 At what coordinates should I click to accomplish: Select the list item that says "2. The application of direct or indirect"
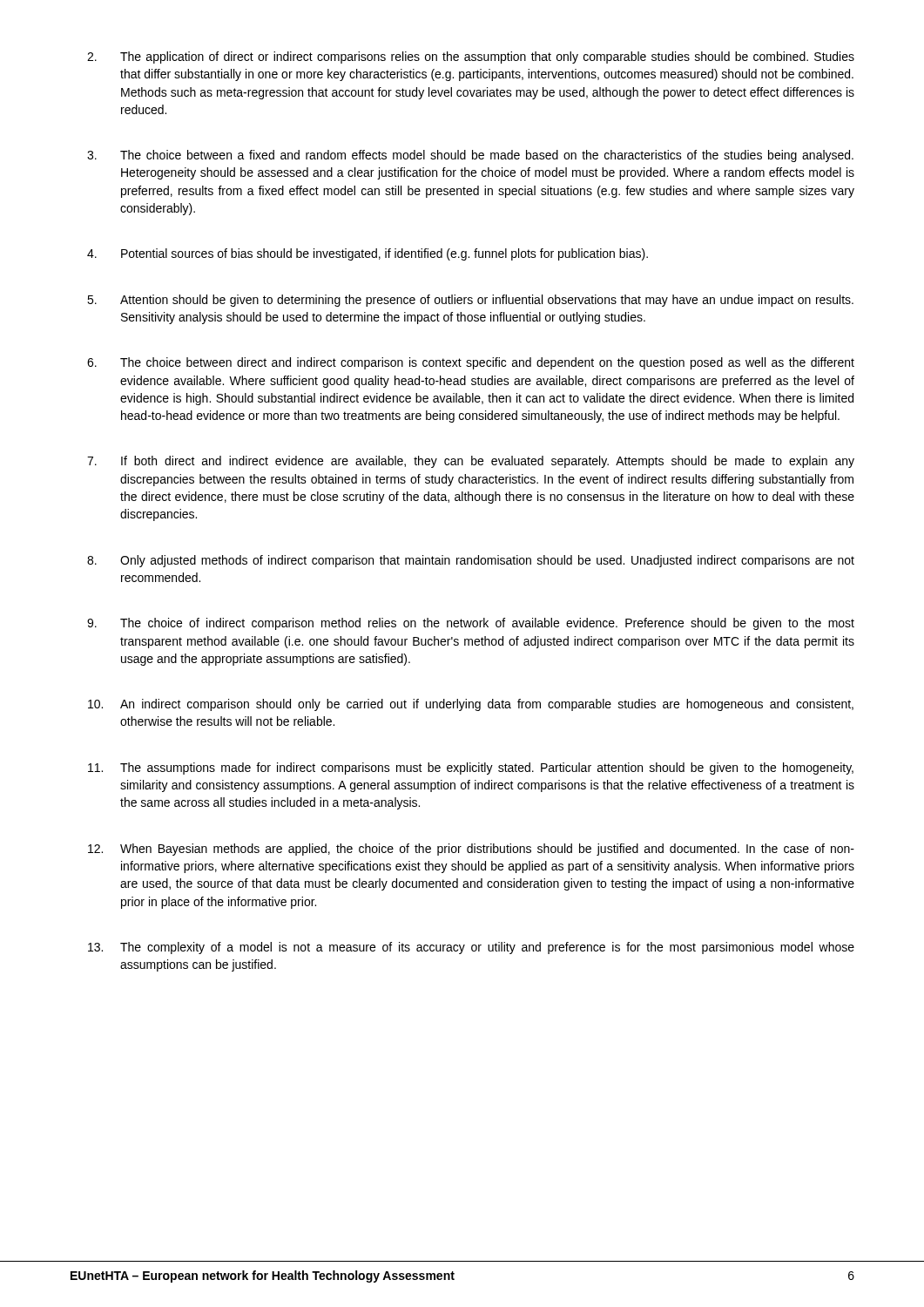coord(471,83)
